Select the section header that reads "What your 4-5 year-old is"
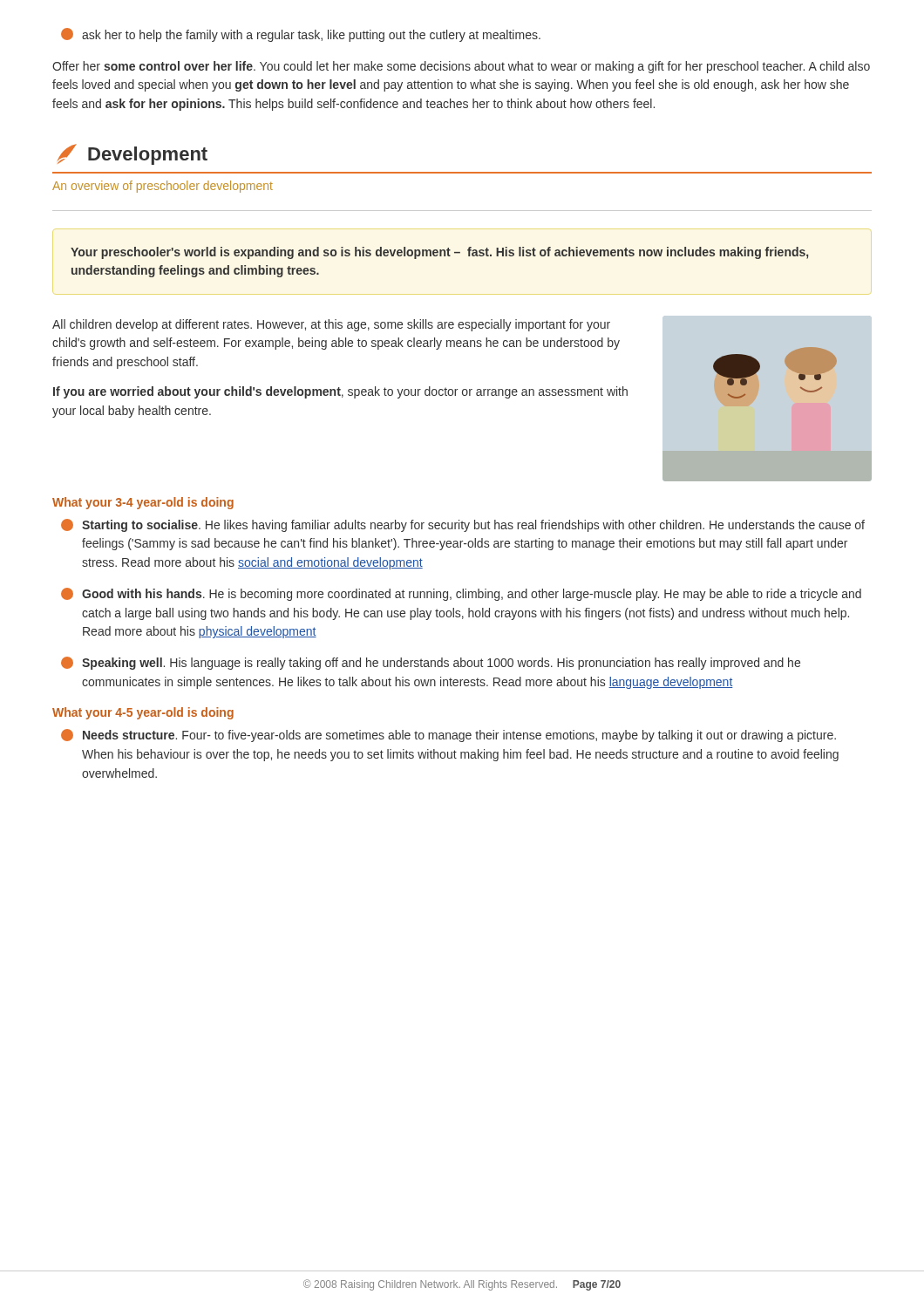Image resolution: width=924 pixels, height=1308 pixels. pyautogui.click(x=143, y=713)
